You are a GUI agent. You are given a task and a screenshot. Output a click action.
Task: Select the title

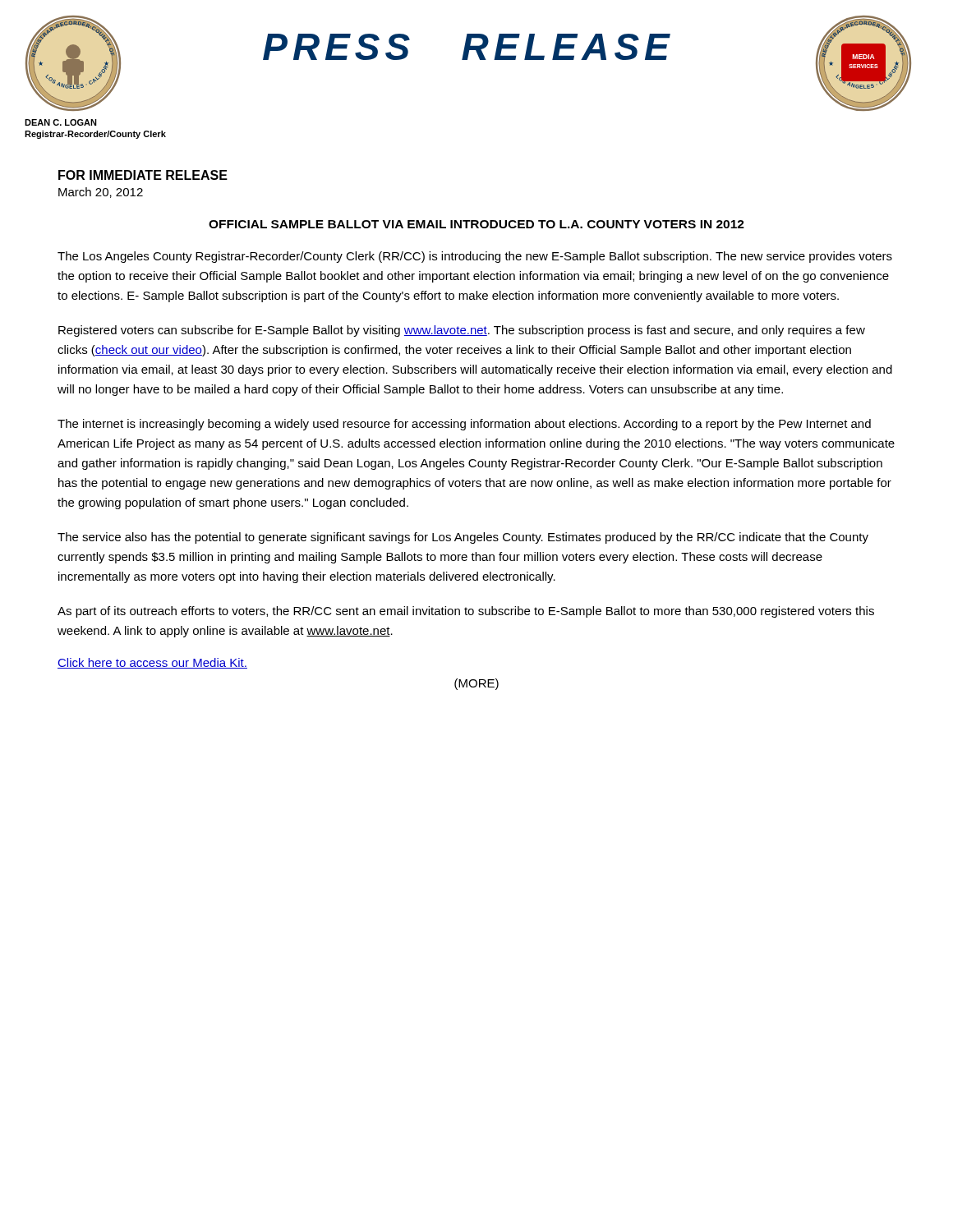coord(468,47)
